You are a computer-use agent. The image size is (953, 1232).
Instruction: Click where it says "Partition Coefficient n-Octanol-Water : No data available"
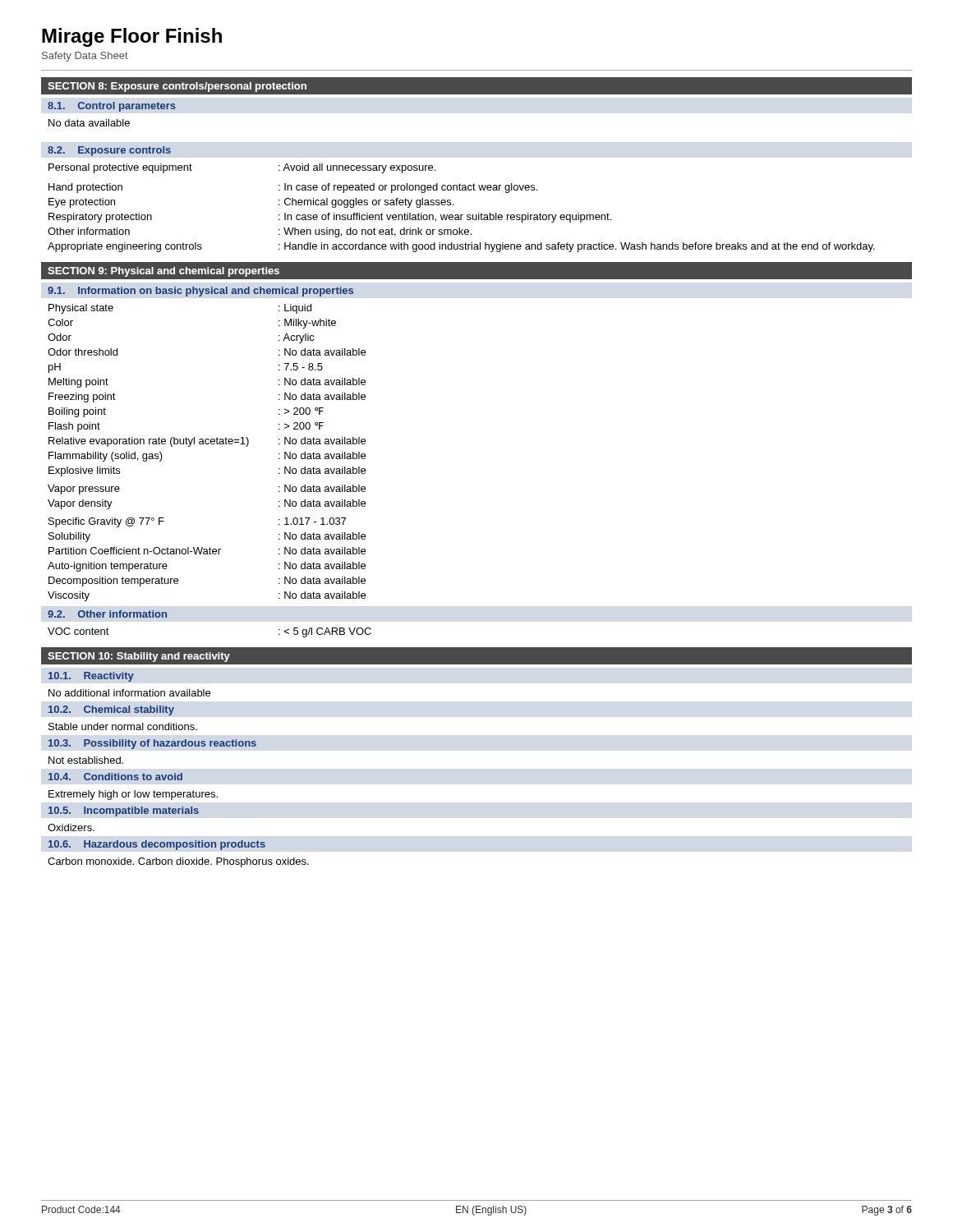(207, 551)
